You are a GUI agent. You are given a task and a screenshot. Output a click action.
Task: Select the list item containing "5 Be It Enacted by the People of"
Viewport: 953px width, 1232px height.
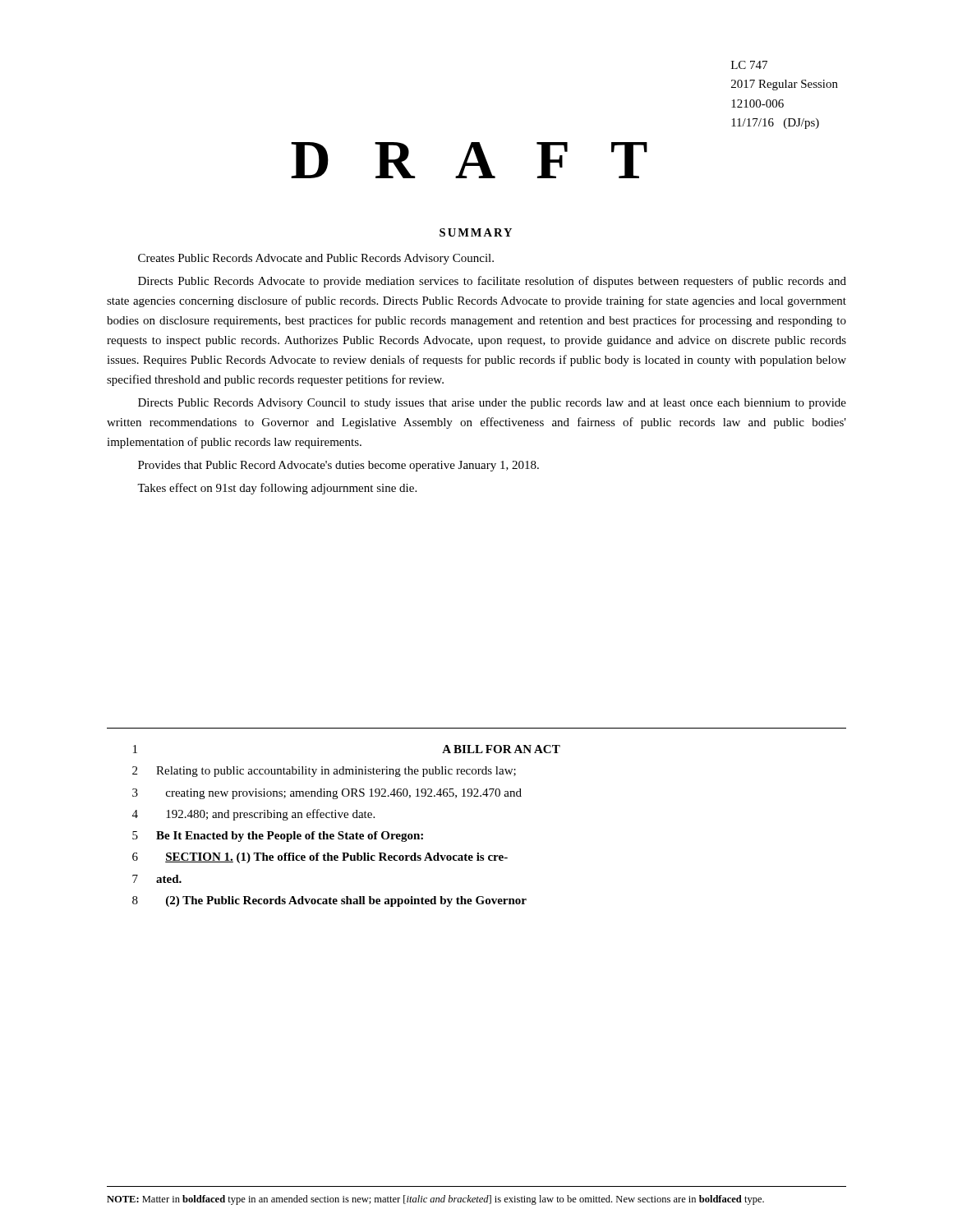pos(278,837)
